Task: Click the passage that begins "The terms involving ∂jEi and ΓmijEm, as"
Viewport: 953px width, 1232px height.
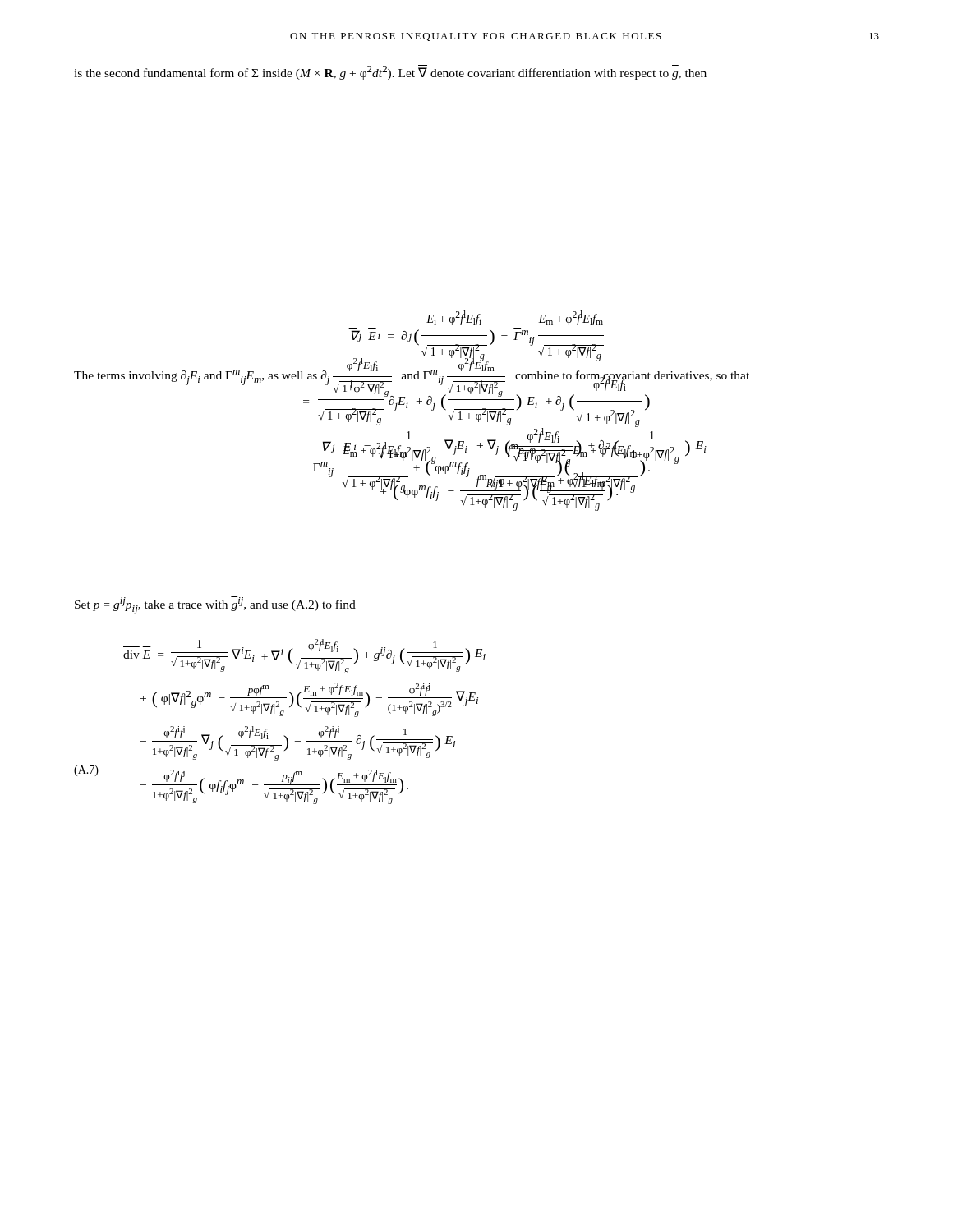Action: 412,376
